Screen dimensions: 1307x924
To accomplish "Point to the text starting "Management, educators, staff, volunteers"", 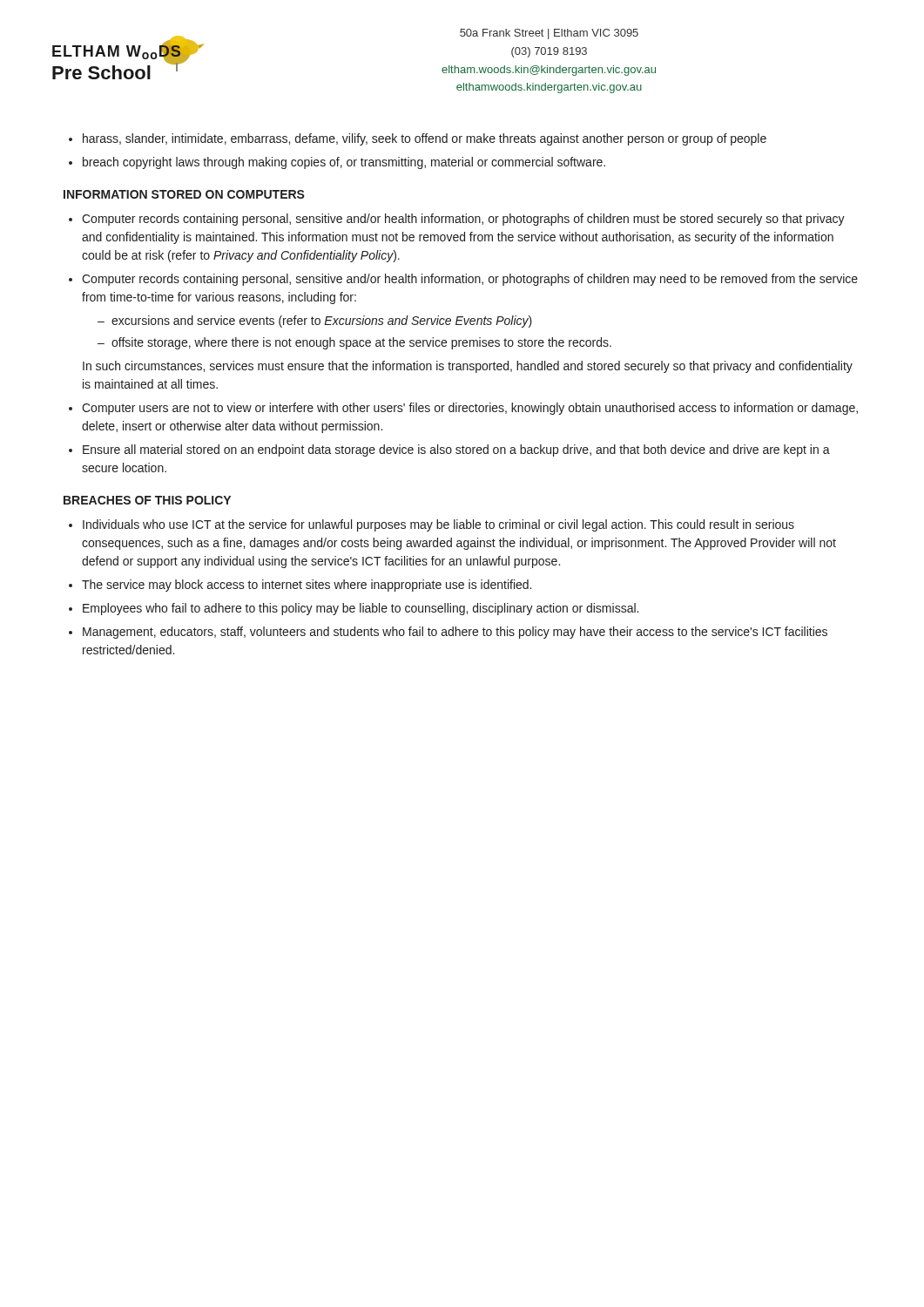I will 455,641.
